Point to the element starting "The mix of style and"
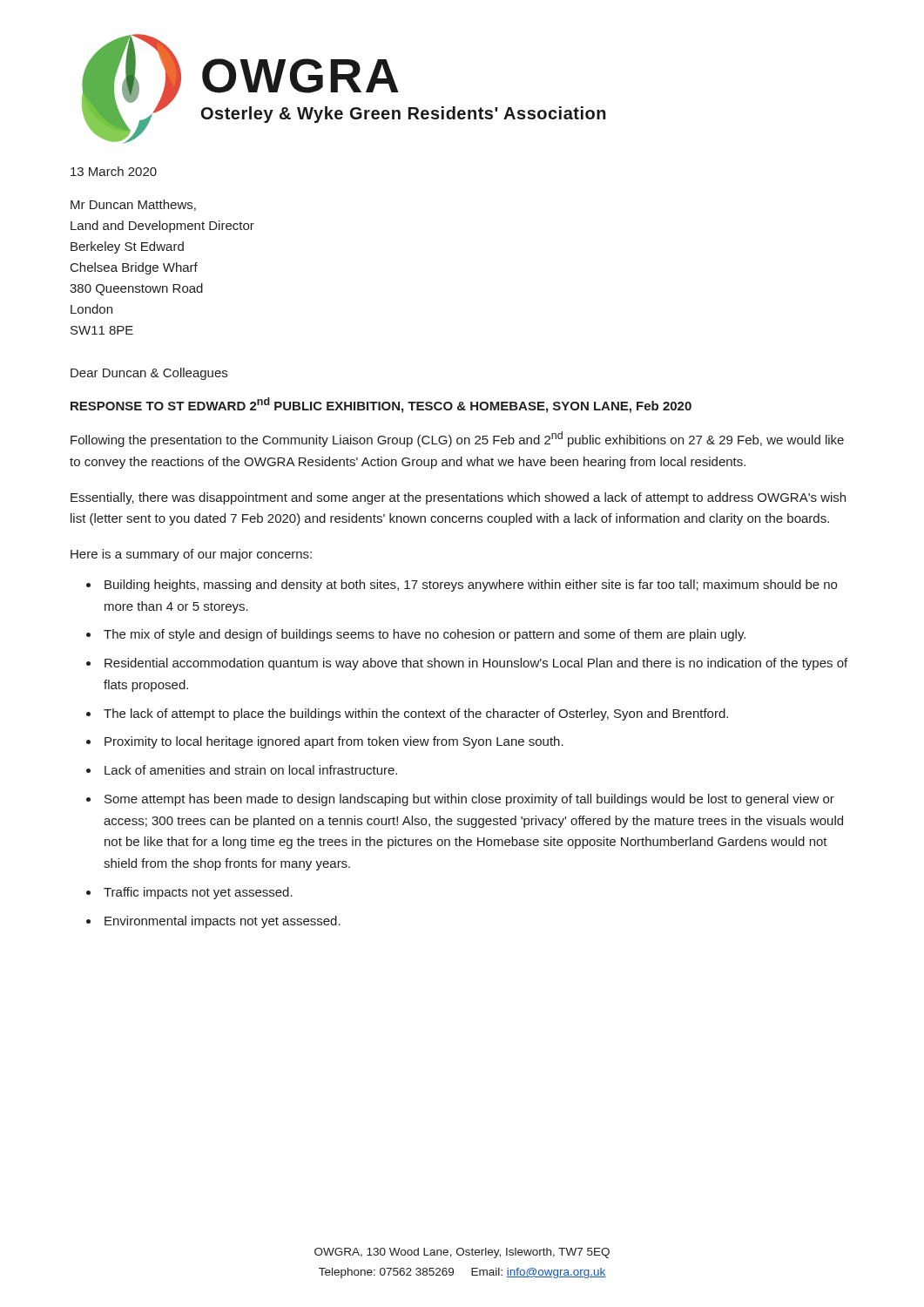924x1307 pixels. [x=425, y=634]
